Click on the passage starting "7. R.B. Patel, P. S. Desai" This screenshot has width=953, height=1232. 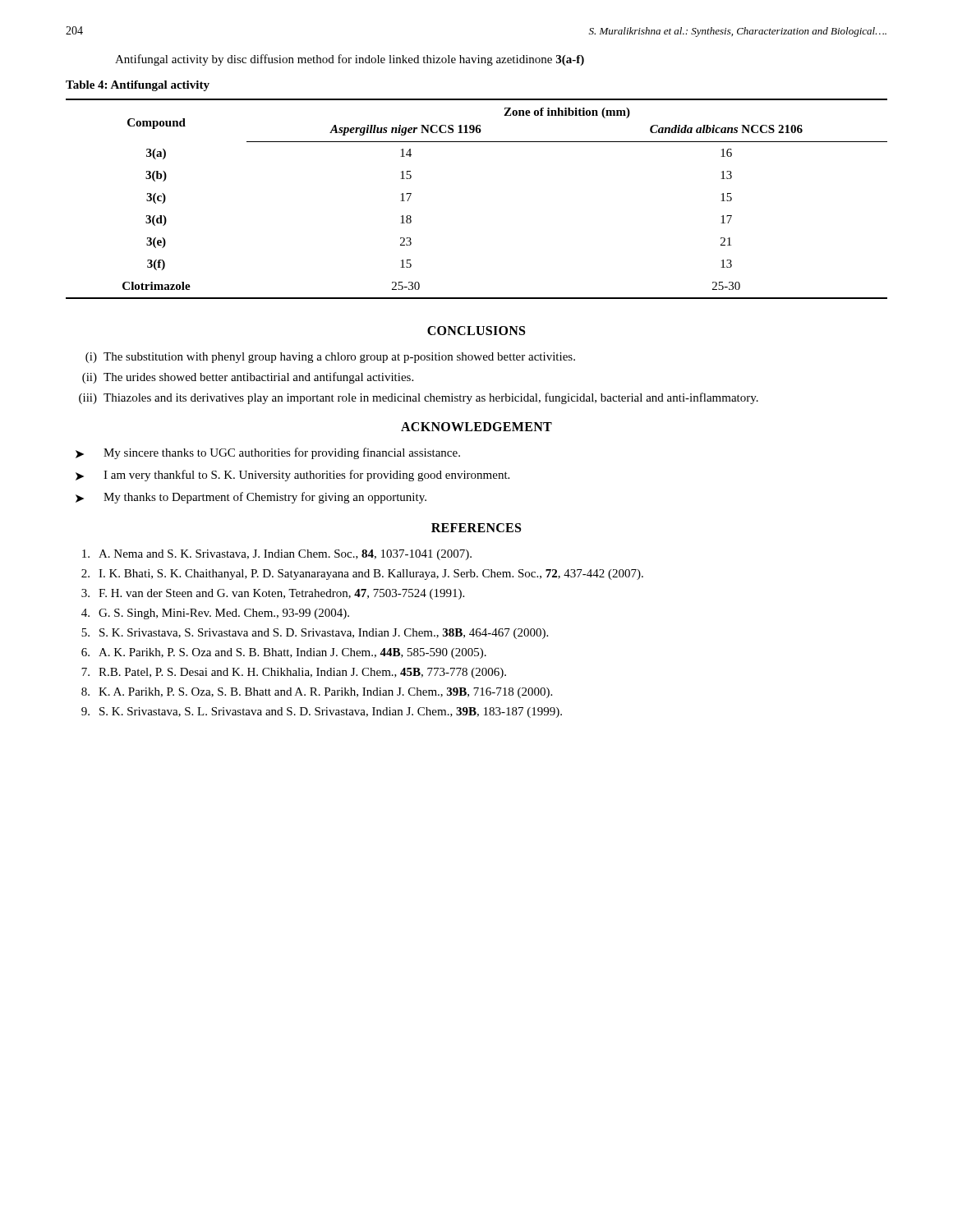pos(286,672)
